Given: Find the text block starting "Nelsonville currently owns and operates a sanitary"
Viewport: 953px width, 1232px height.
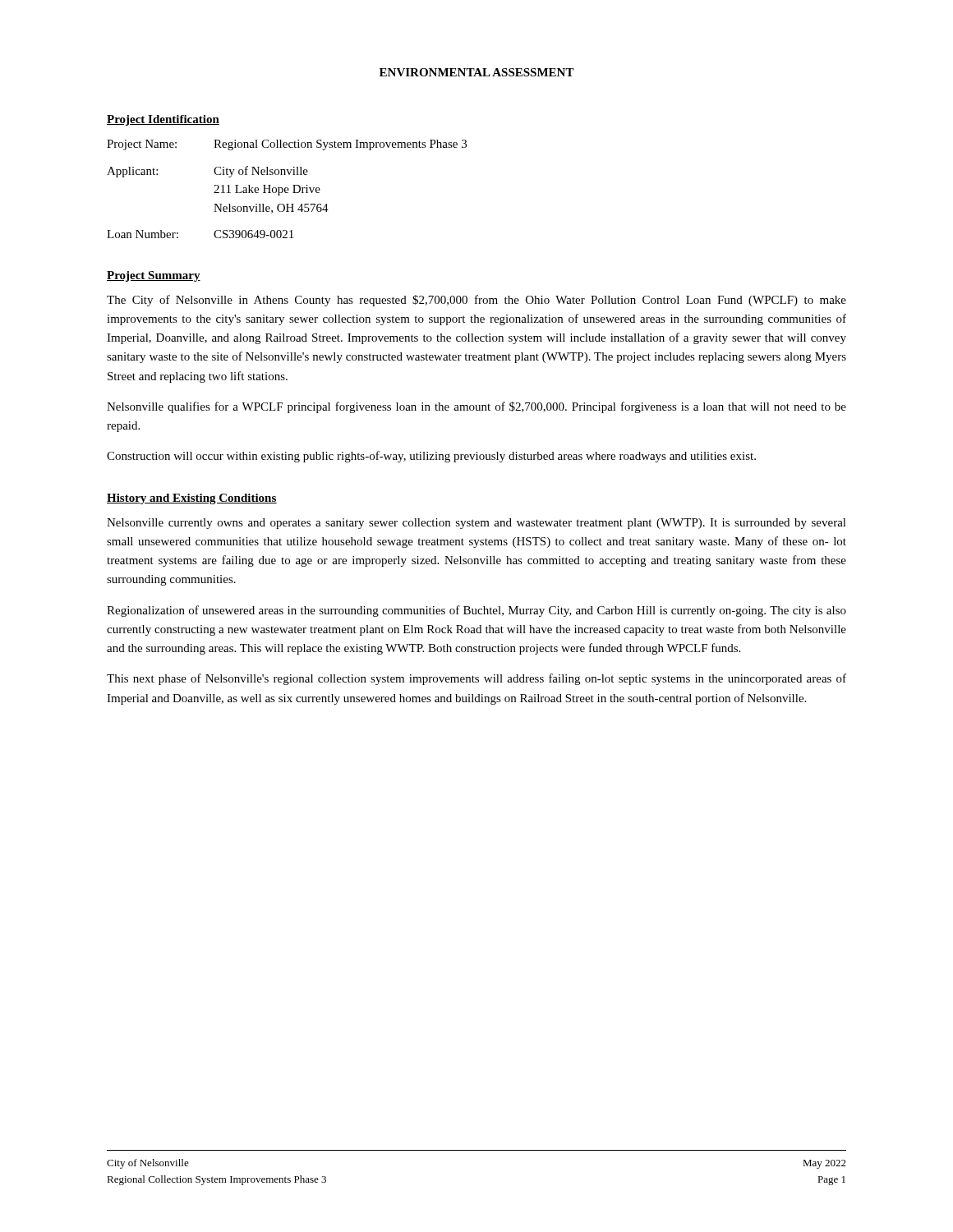Looking at the screenshot, I should [x=476, y=551].
